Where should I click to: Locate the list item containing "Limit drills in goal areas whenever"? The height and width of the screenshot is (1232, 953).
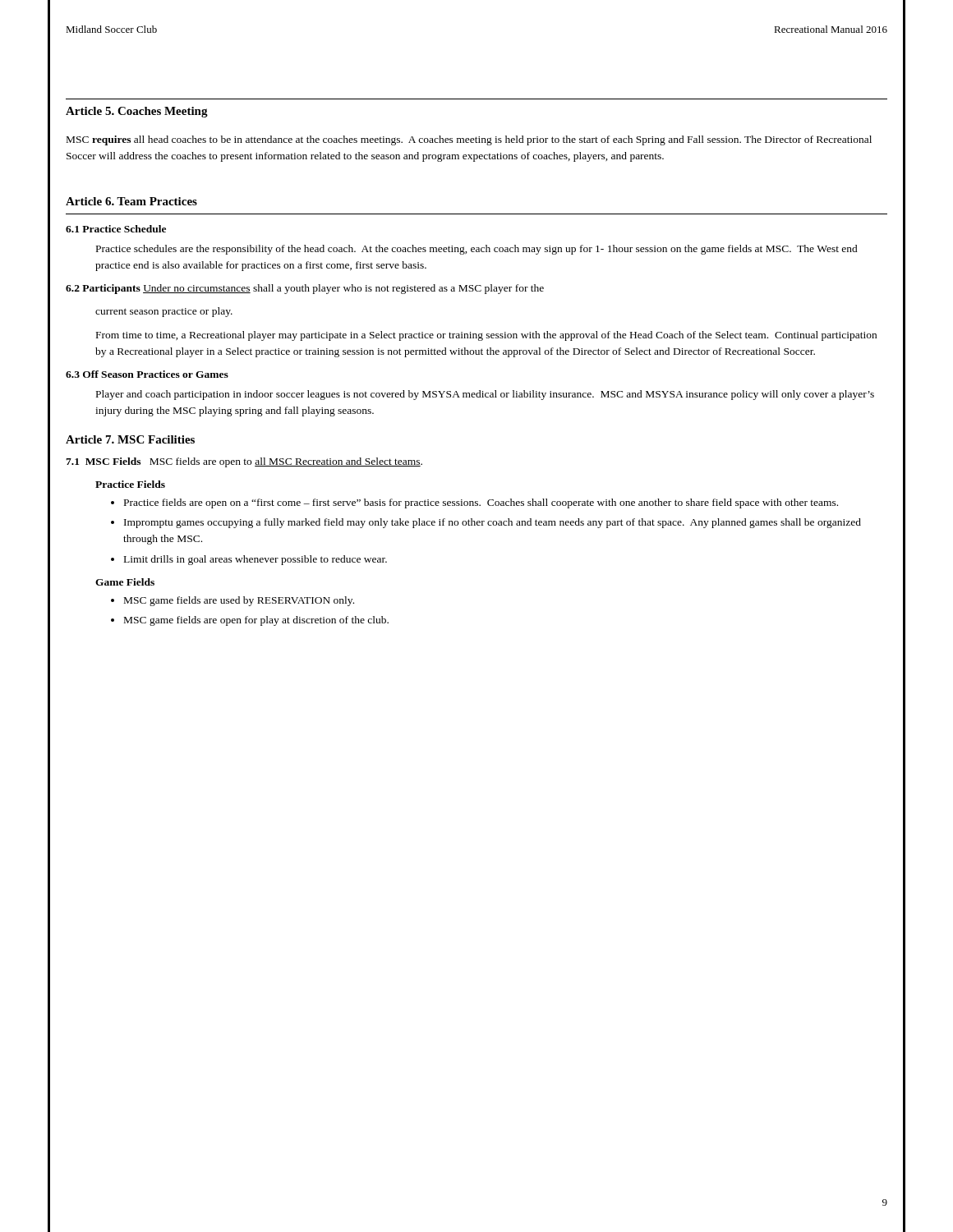point(255,558)
